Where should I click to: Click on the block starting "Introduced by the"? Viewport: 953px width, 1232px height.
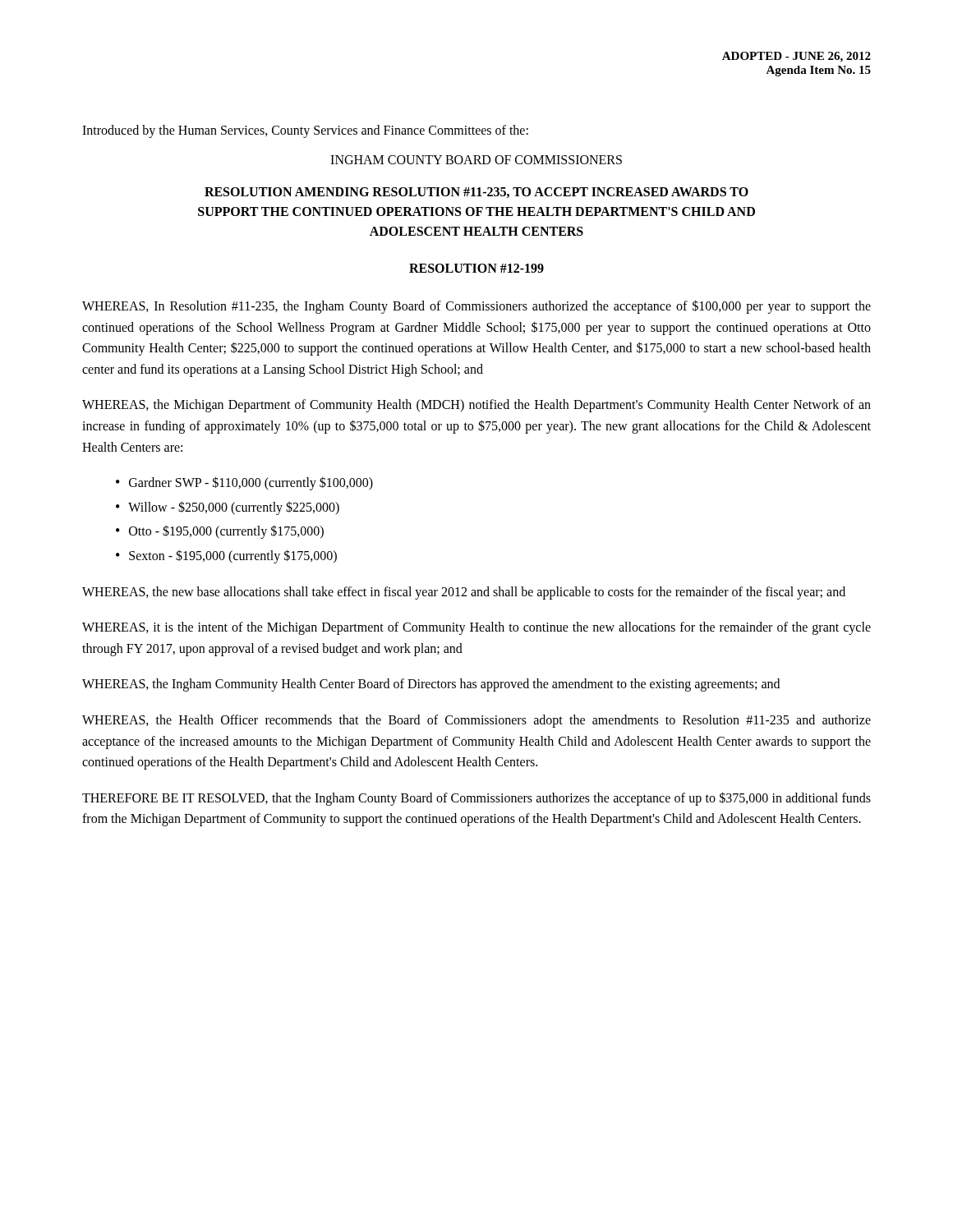[x=306, y=130]
